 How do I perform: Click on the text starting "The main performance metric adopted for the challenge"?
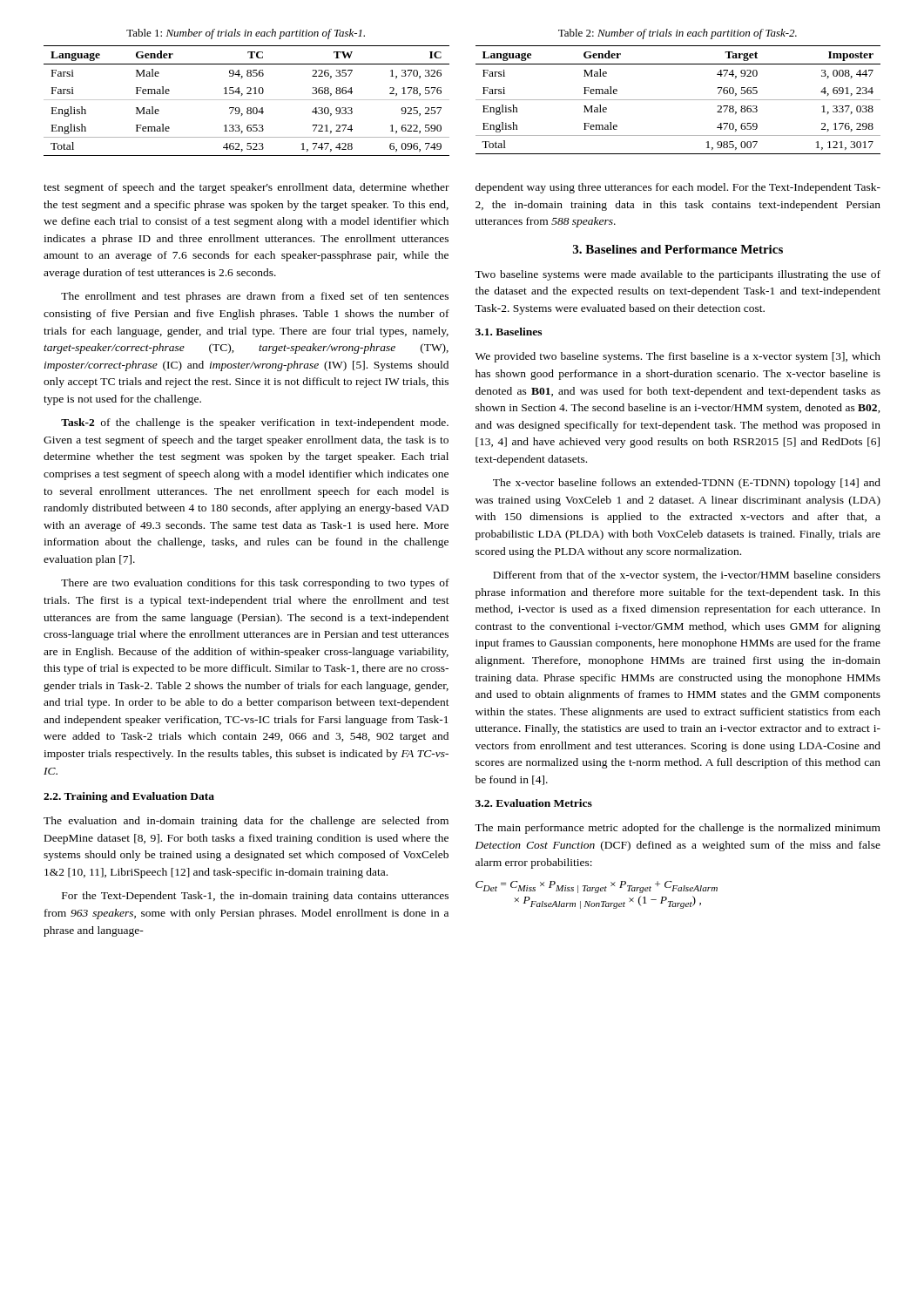[678, 845]
